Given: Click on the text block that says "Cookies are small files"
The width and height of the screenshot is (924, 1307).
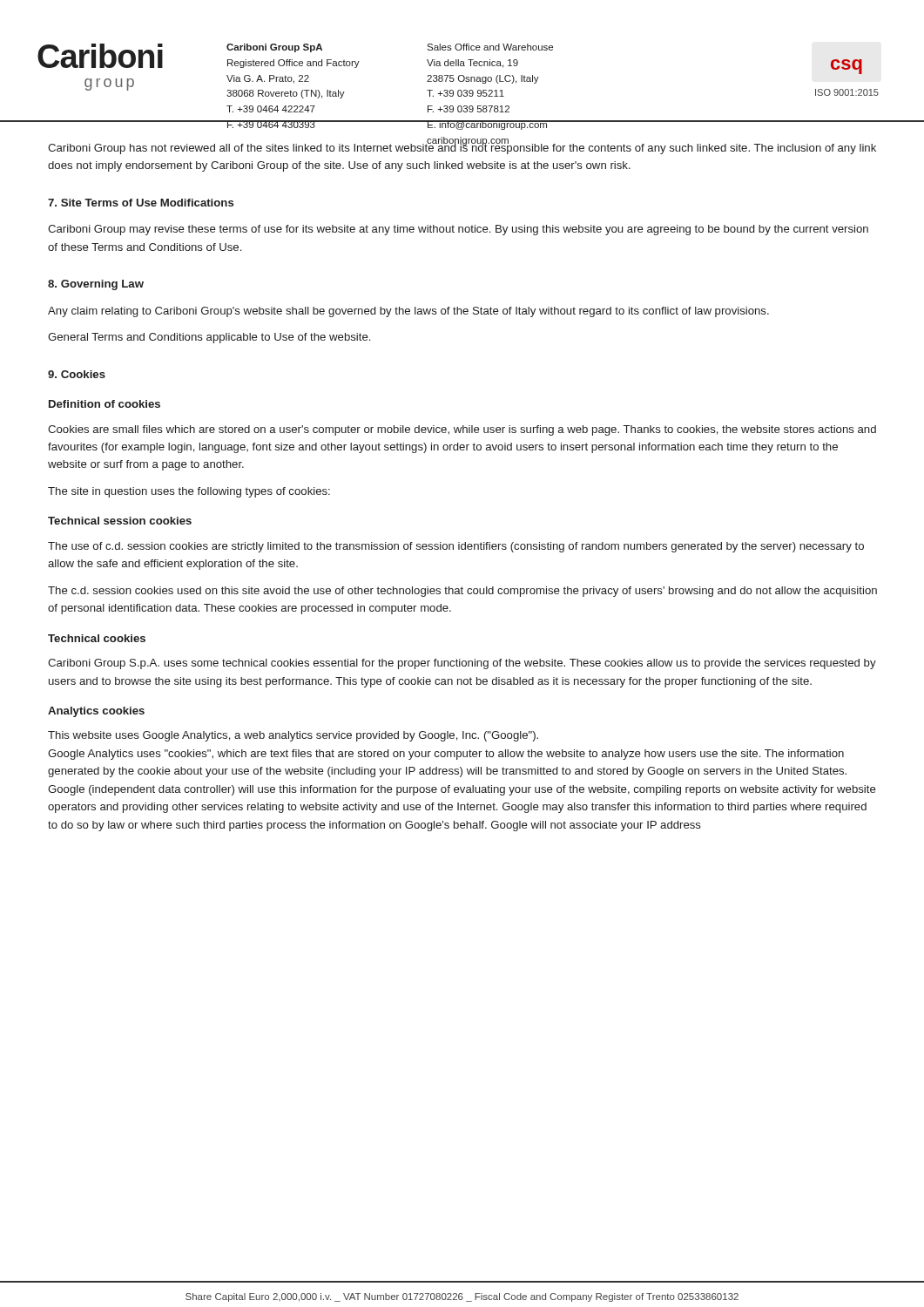Looking at the screenshot, I should tap(464, 447).
